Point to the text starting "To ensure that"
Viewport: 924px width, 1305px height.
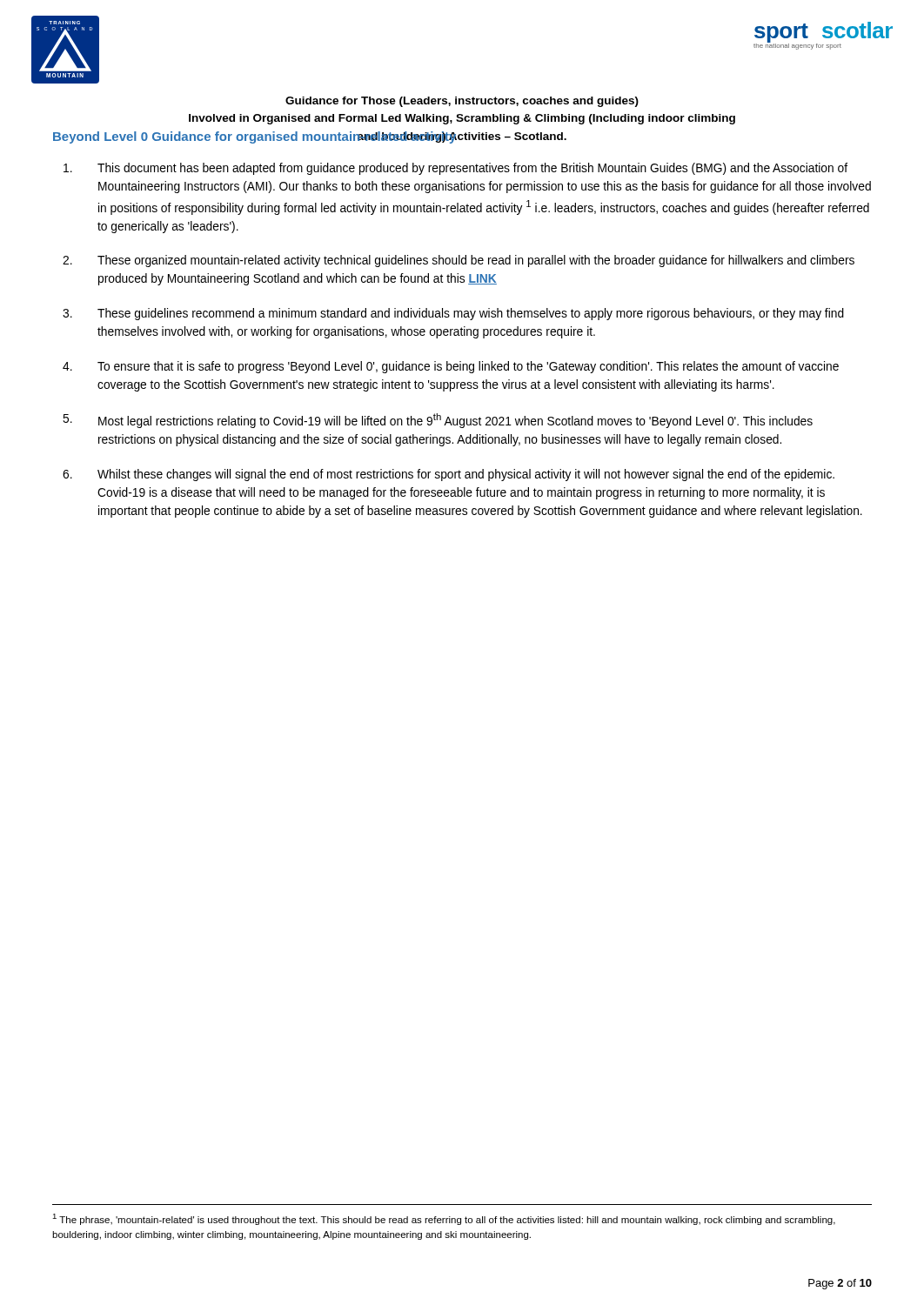click(x=468, y=376)
